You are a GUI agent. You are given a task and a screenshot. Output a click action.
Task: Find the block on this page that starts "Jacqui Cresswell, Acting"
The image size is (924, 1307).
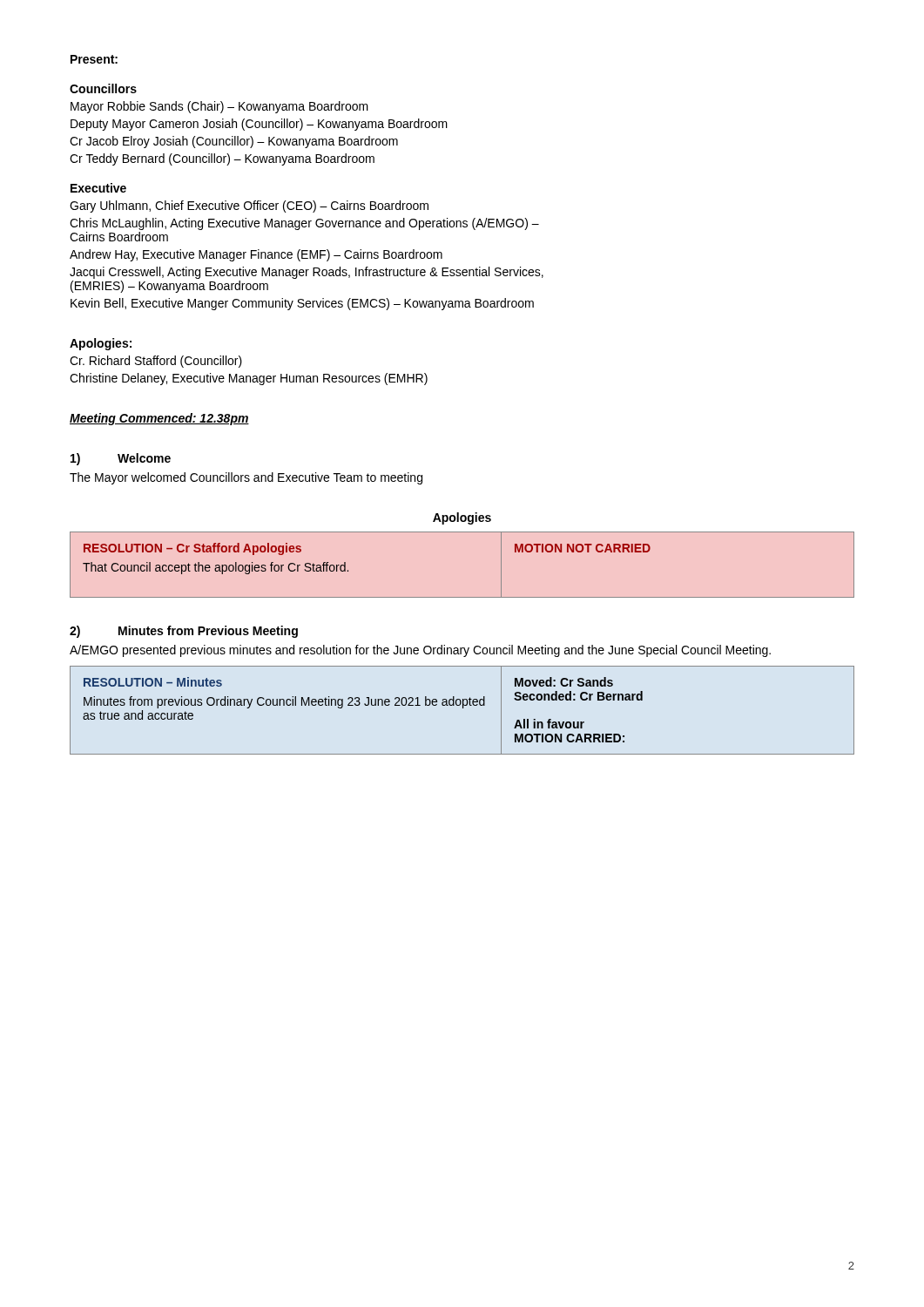tap(307, 279)
